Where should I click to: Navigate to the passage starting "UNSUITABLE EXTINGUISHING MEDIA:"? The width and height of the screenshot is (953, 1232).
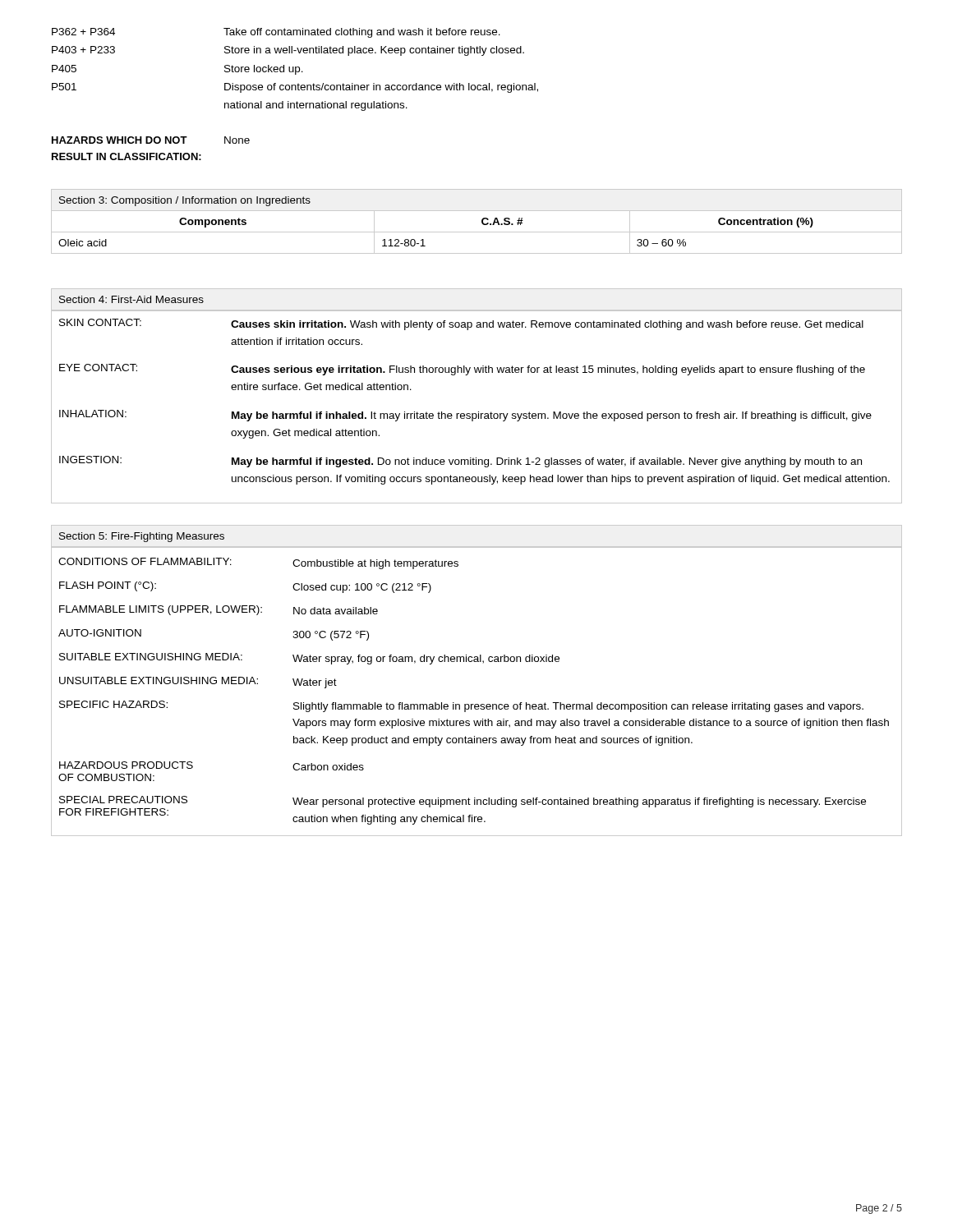(x=198, y=683)
